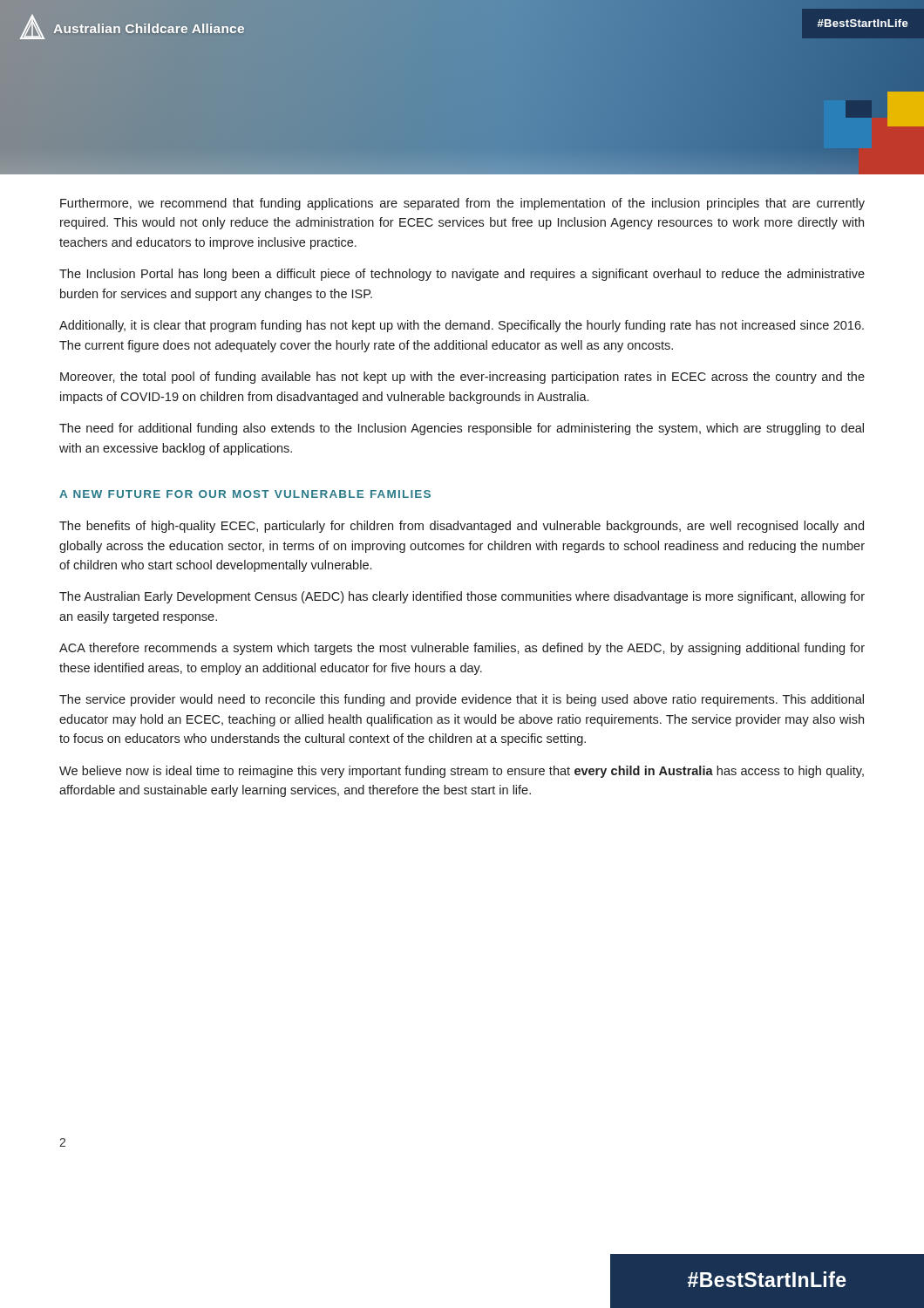Point to the element starting "Moreover, the total pool of funding available"

[462, 387]
